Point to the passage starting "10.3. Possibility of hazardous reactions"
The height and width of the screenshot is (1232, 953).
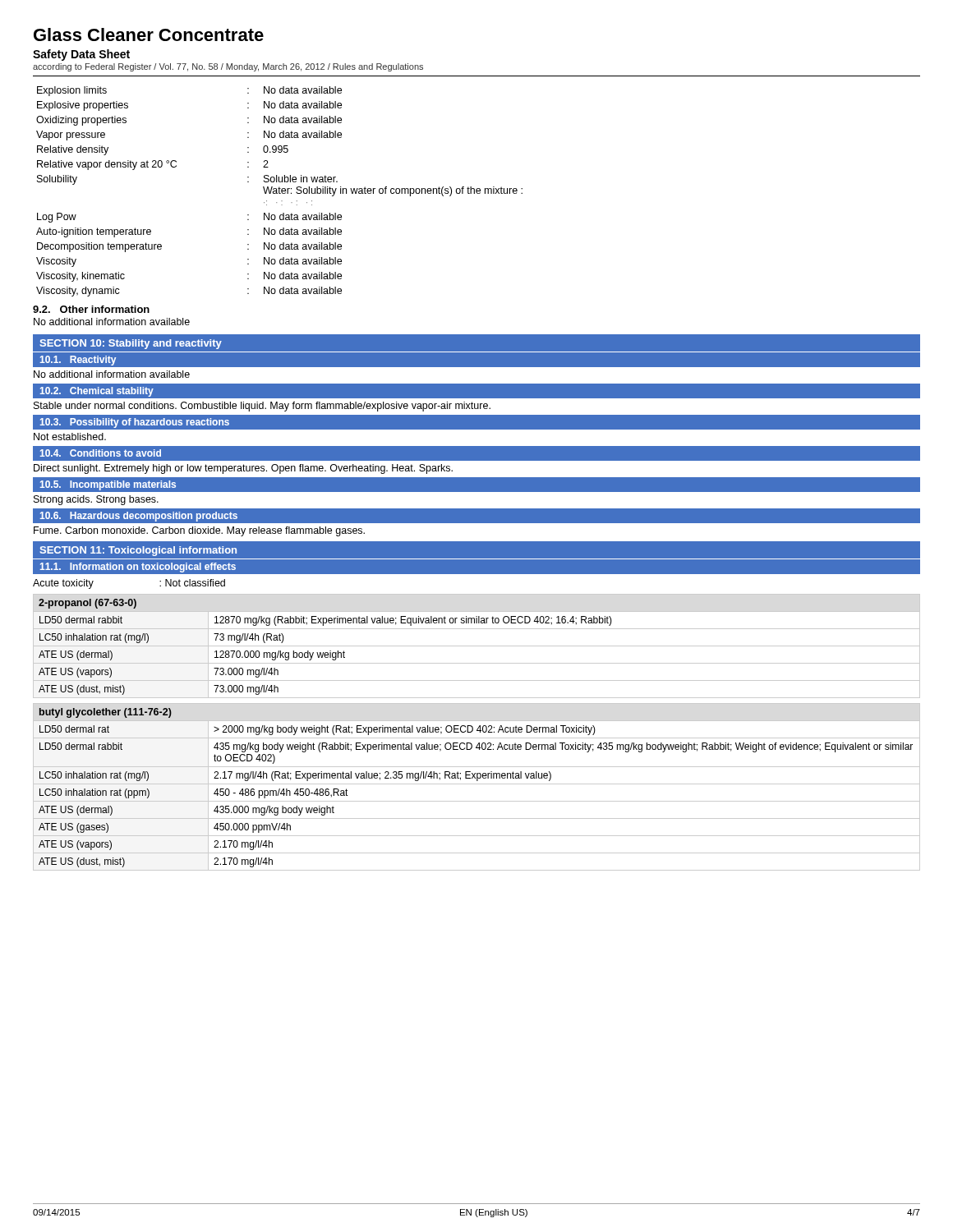(x=135, y=422)
